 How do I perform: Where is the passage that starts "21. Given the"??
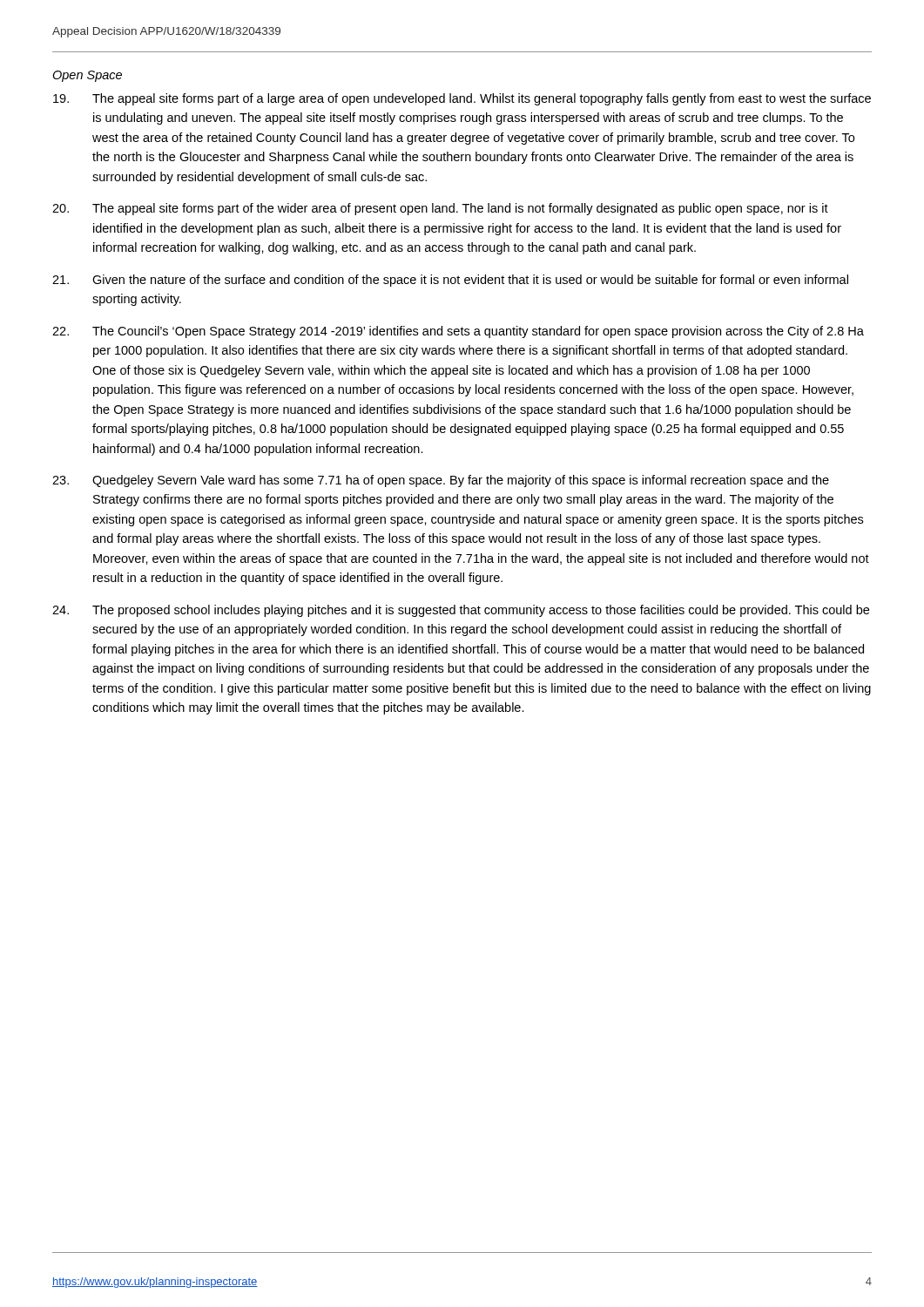click(462, 290)
